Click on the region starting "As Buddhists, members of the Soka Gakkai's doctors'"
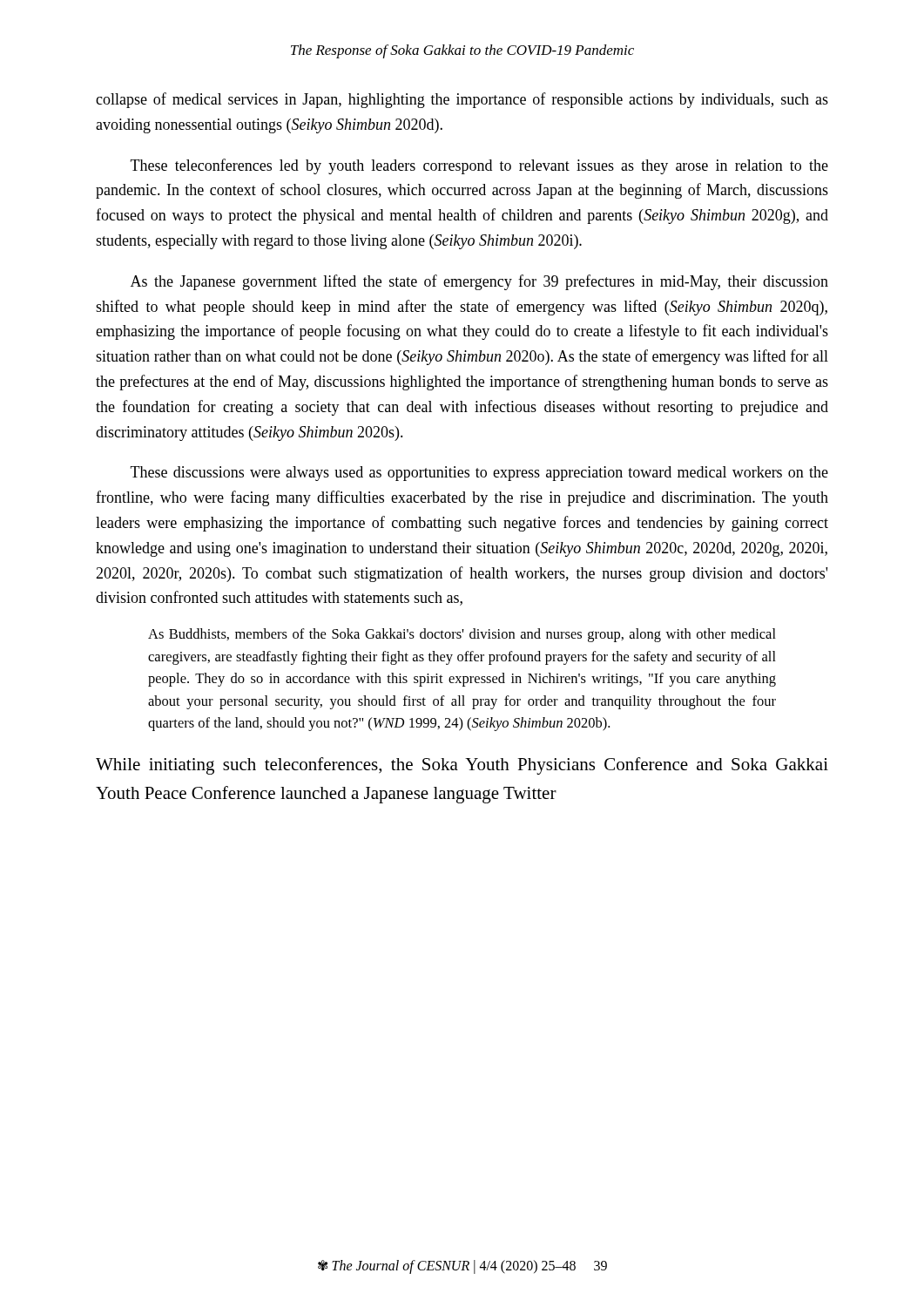This screenshot has height=1307, width=924. (462, 679)
